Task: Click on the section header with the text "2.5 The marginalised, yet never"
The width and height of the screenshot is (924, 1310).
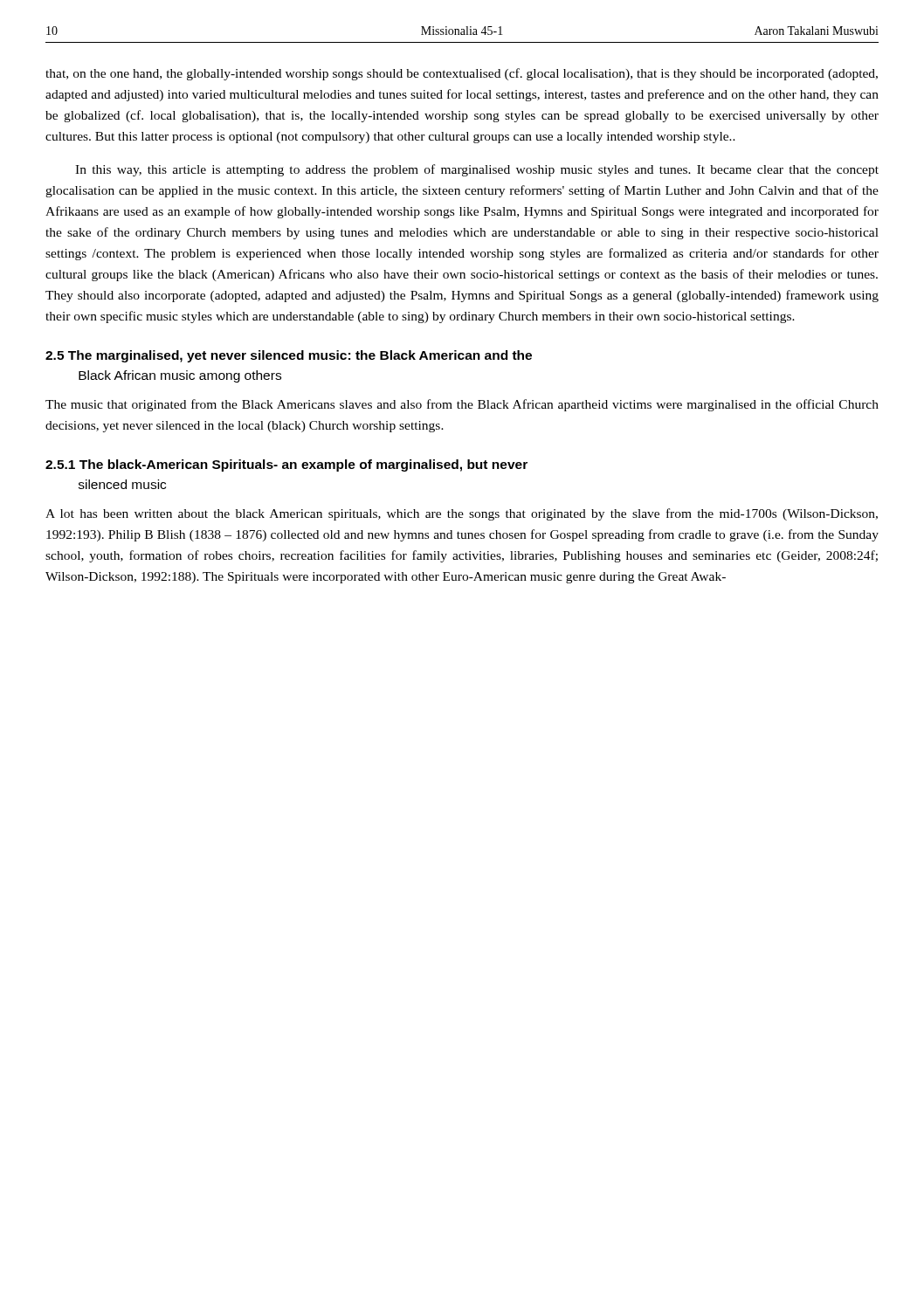Action: click(462, 367)
